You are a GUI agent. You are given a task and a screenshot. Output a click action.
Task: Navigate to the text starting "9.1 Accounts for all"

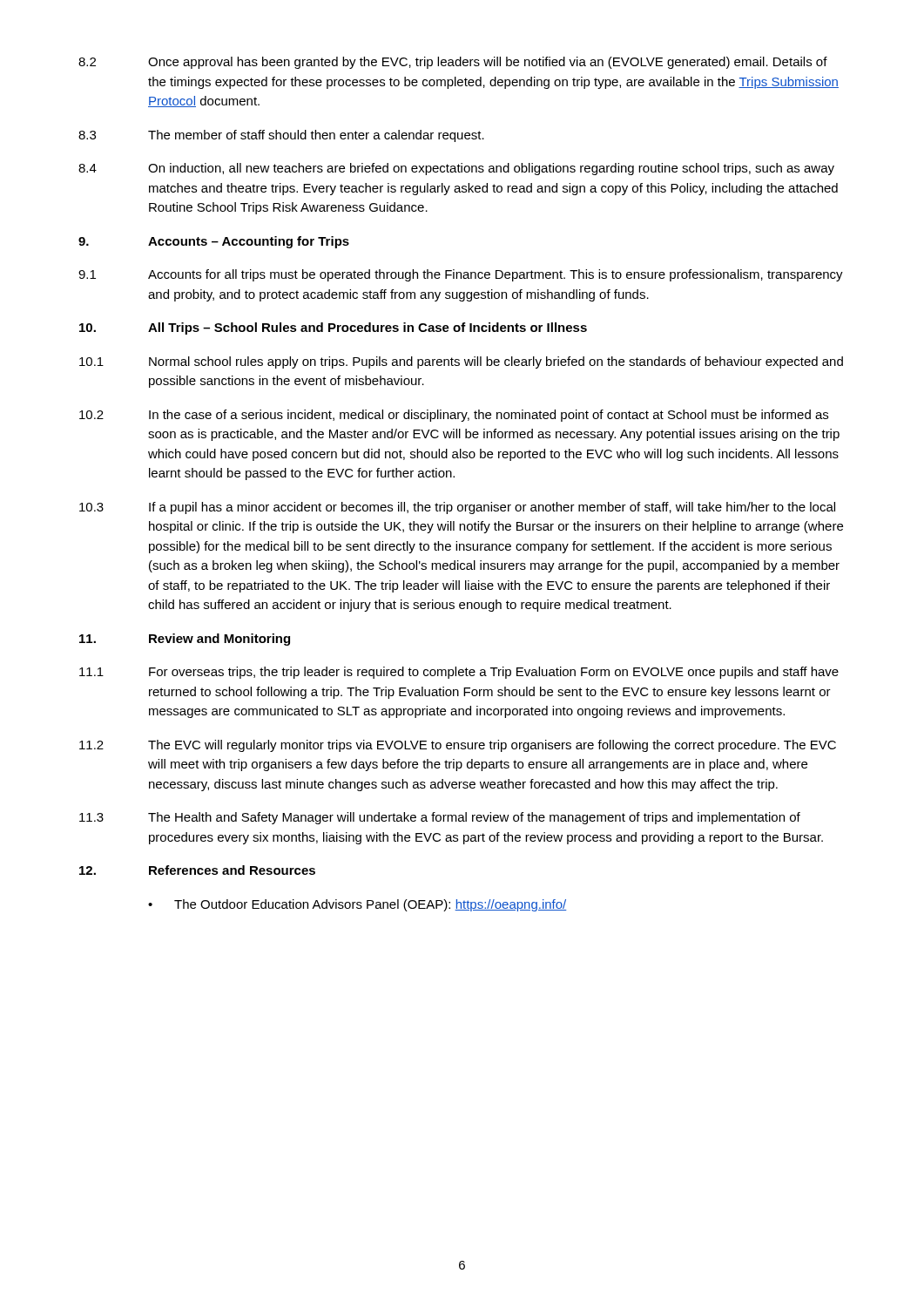pos(462,285)
